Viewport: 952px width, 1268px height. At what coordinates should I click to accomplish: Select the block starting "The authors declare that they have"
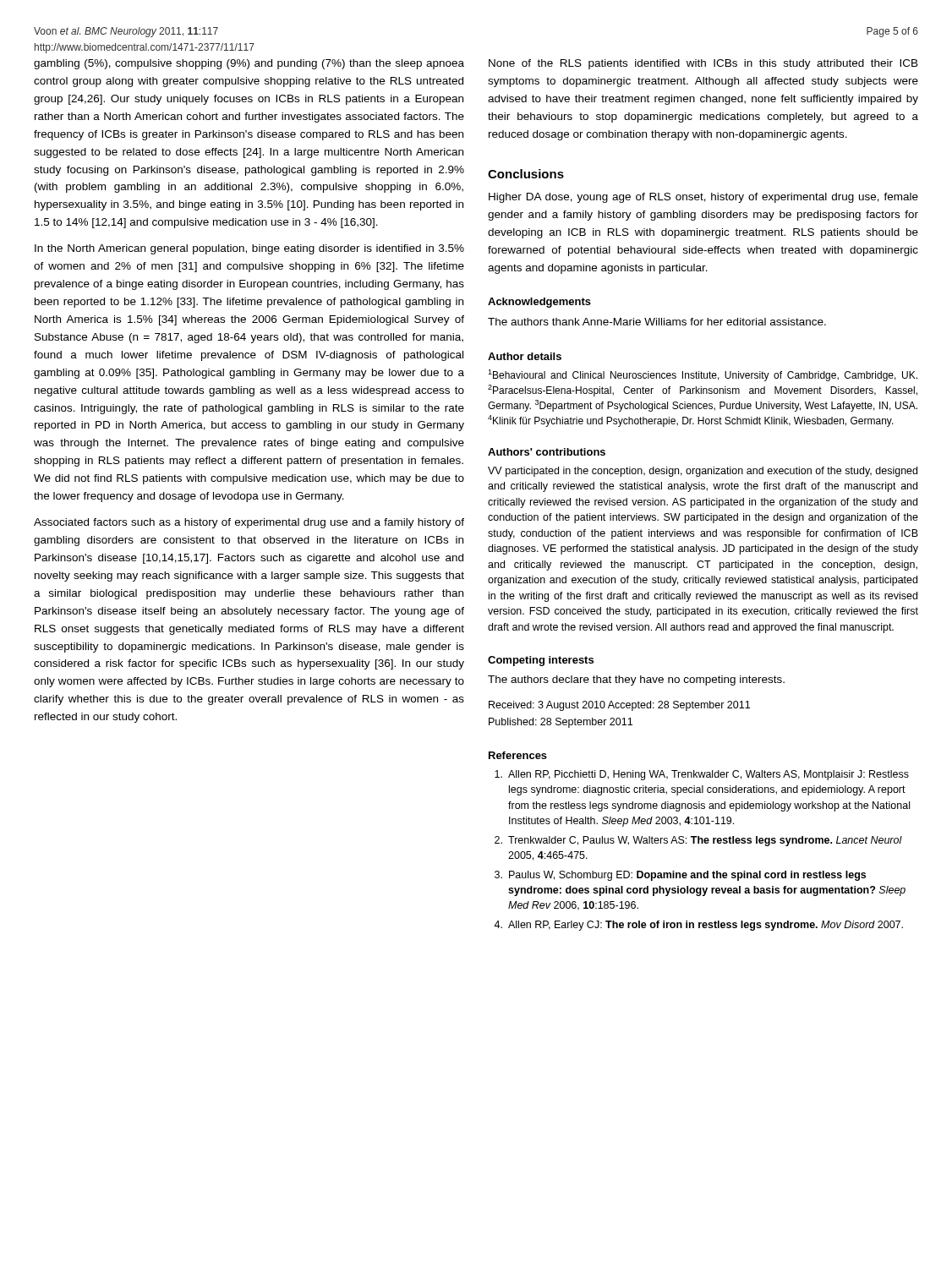click(703, 680)
